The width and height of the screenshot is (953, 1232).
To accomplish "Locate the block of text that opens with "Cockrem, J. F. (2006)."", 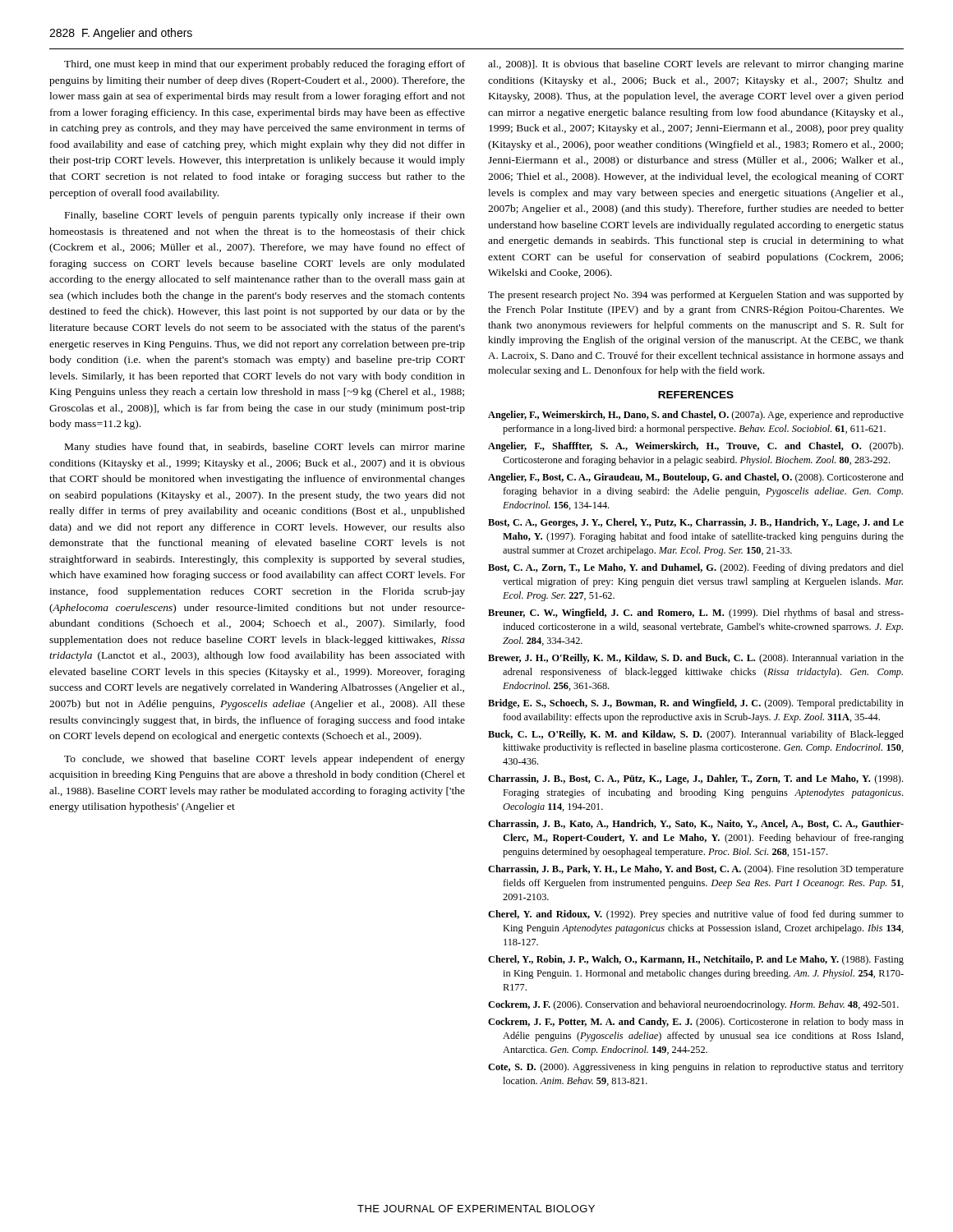I will tap(694, 1004).
